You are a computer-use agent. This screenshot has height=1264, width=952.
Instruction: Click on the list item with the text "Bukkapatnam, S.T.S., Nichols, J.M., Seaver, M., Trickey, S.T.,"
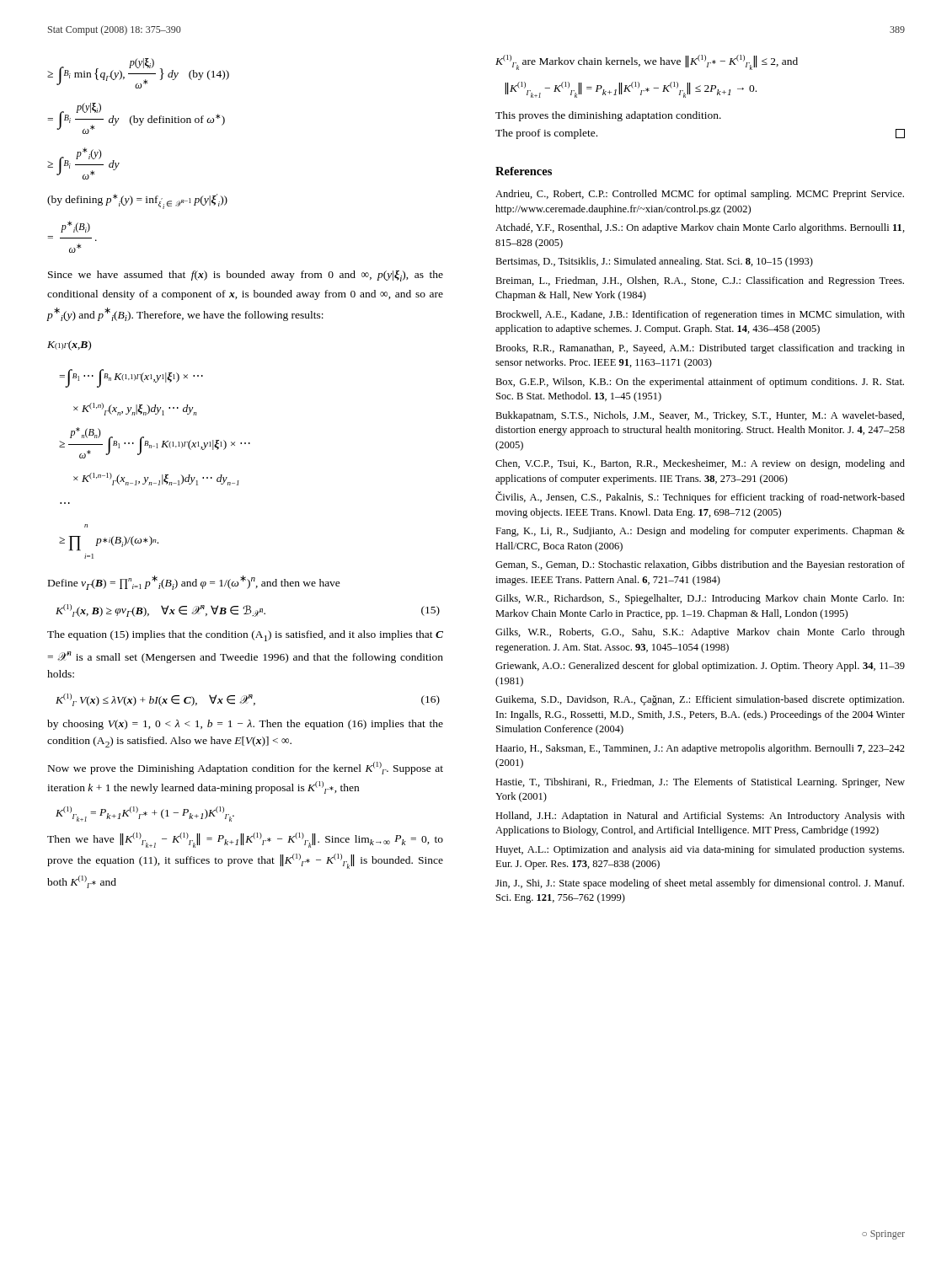(x=700, y=430)
